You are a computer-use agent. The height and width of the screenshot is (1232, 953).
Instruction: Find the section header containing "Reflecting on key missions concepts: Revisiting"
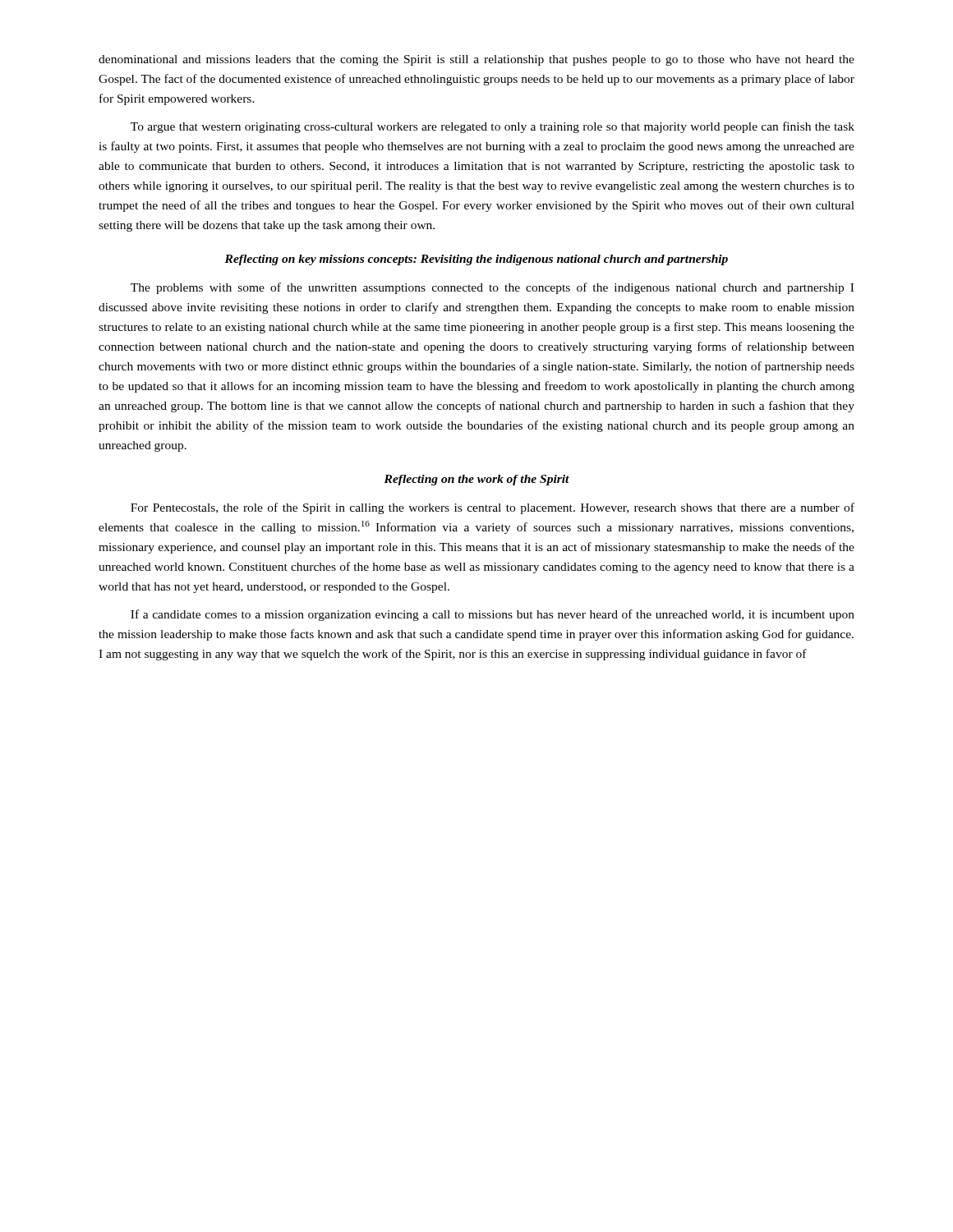(476, 259)
